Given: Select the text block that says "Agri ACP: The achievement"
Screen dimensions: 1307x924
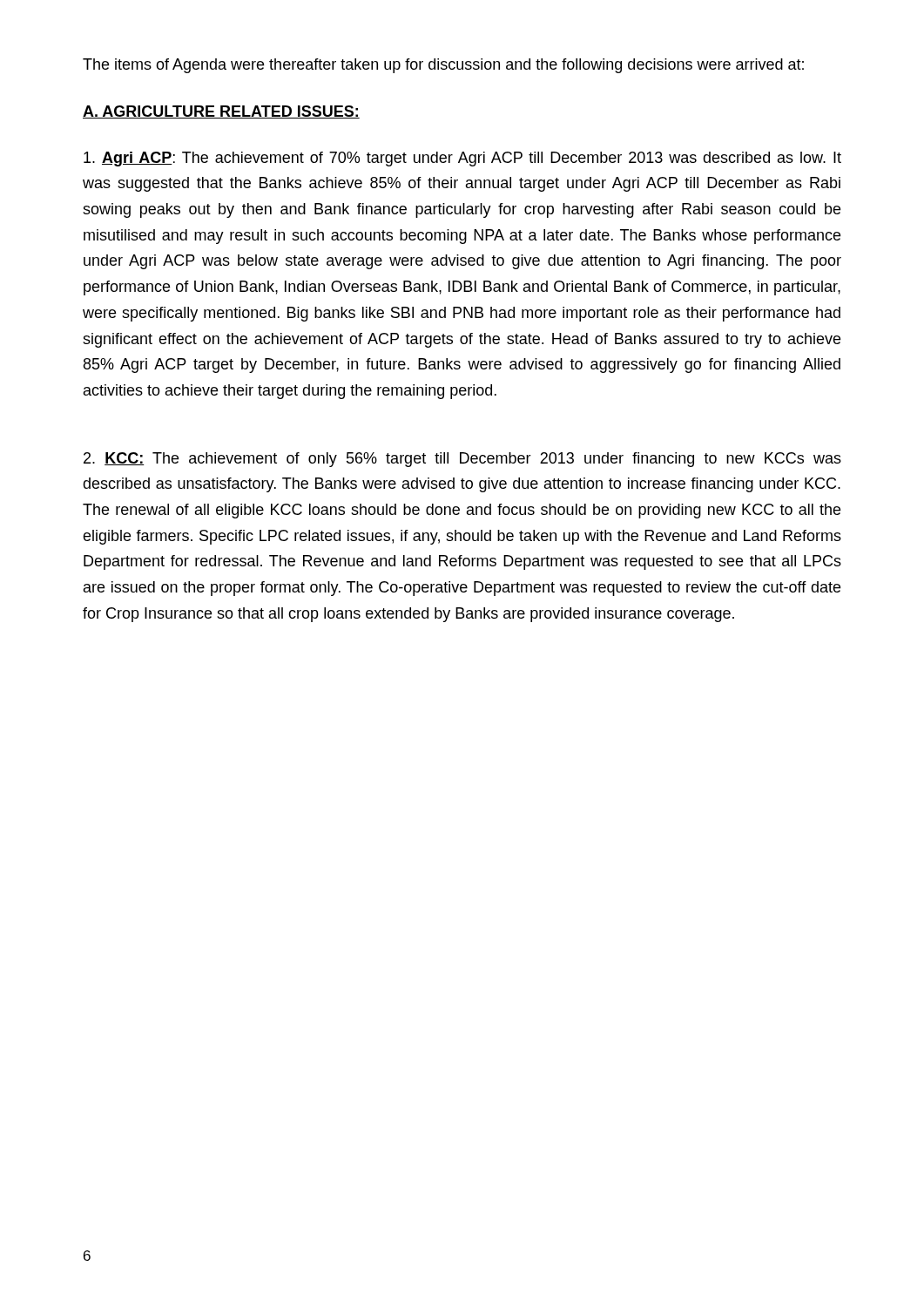Looking at the screenshot, I should 462,274.
